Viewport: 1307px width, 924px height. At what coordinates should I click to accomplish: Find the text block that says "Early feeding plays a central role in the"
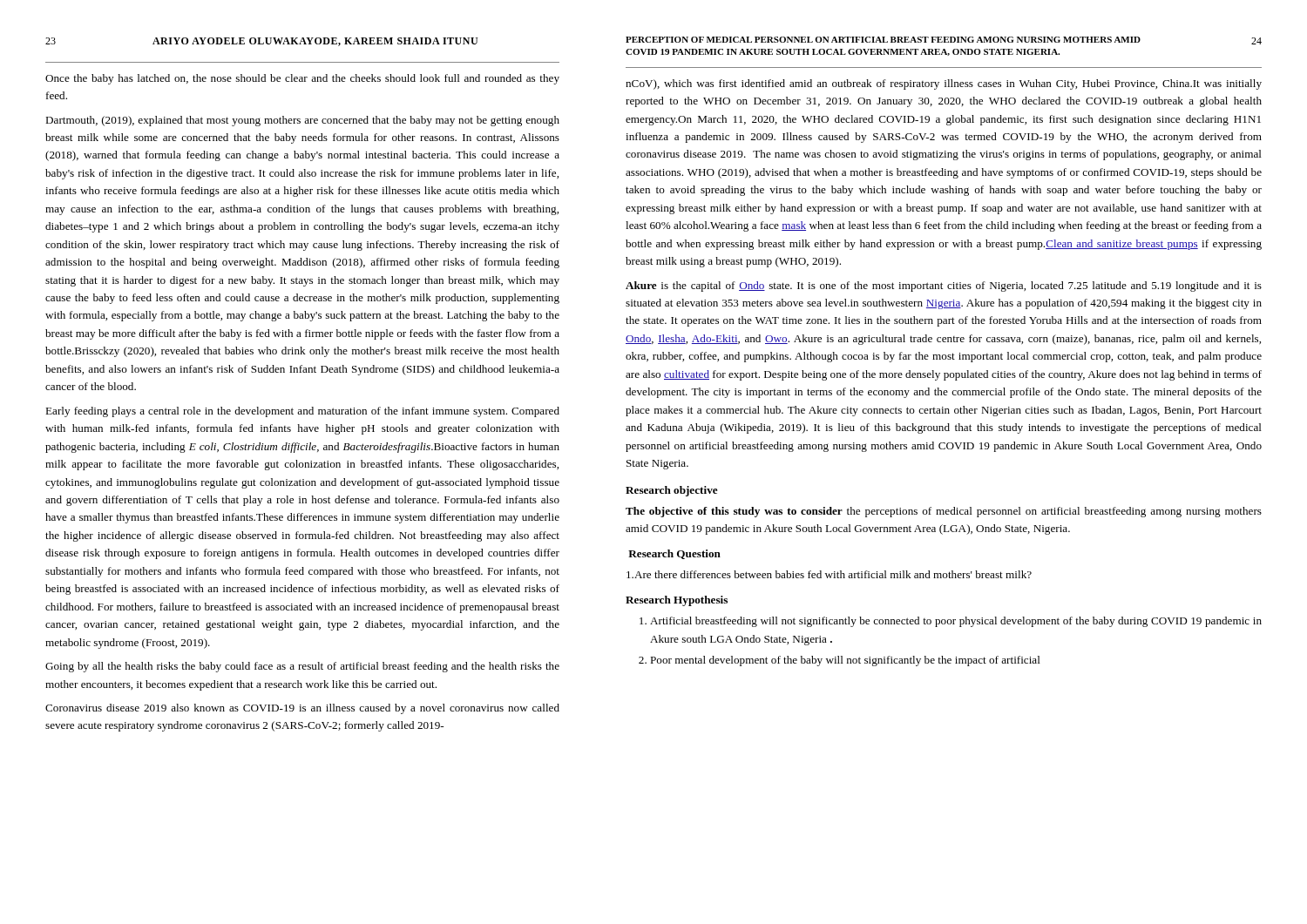302,548
